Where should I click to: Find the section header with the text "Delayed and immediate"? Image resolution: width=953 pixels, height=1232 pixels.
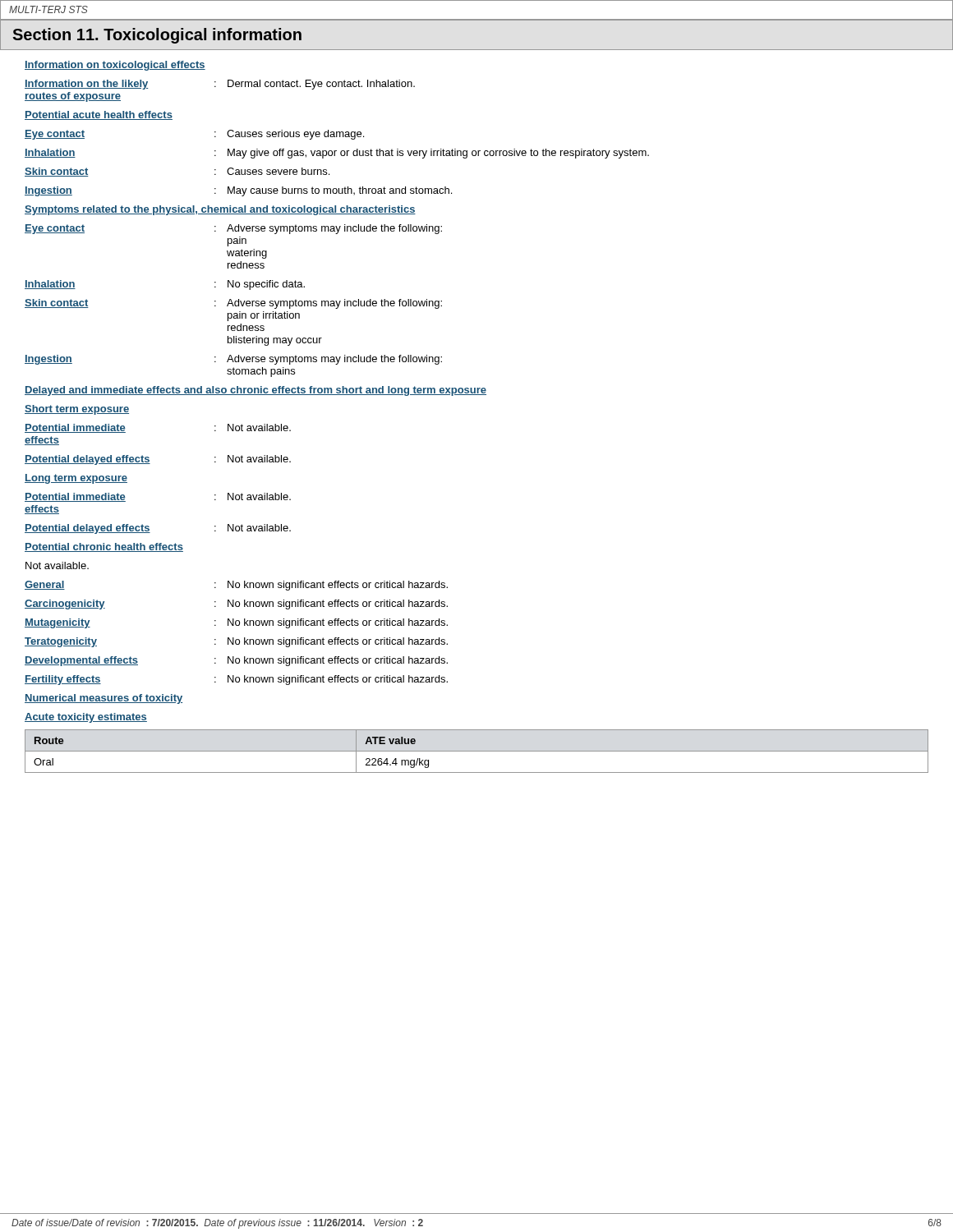point(256,390)
